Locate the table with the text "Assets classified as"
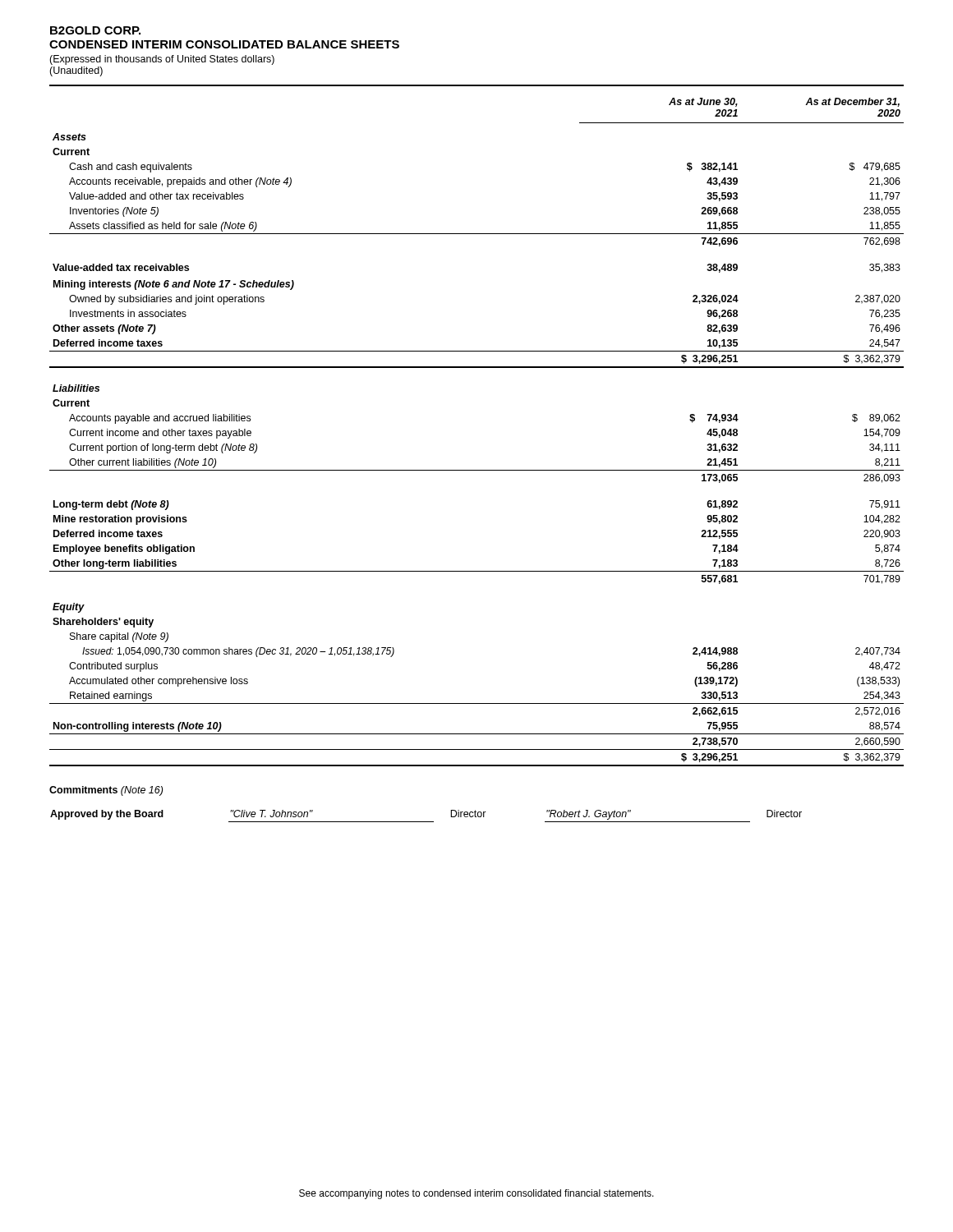 coord(476,430)
